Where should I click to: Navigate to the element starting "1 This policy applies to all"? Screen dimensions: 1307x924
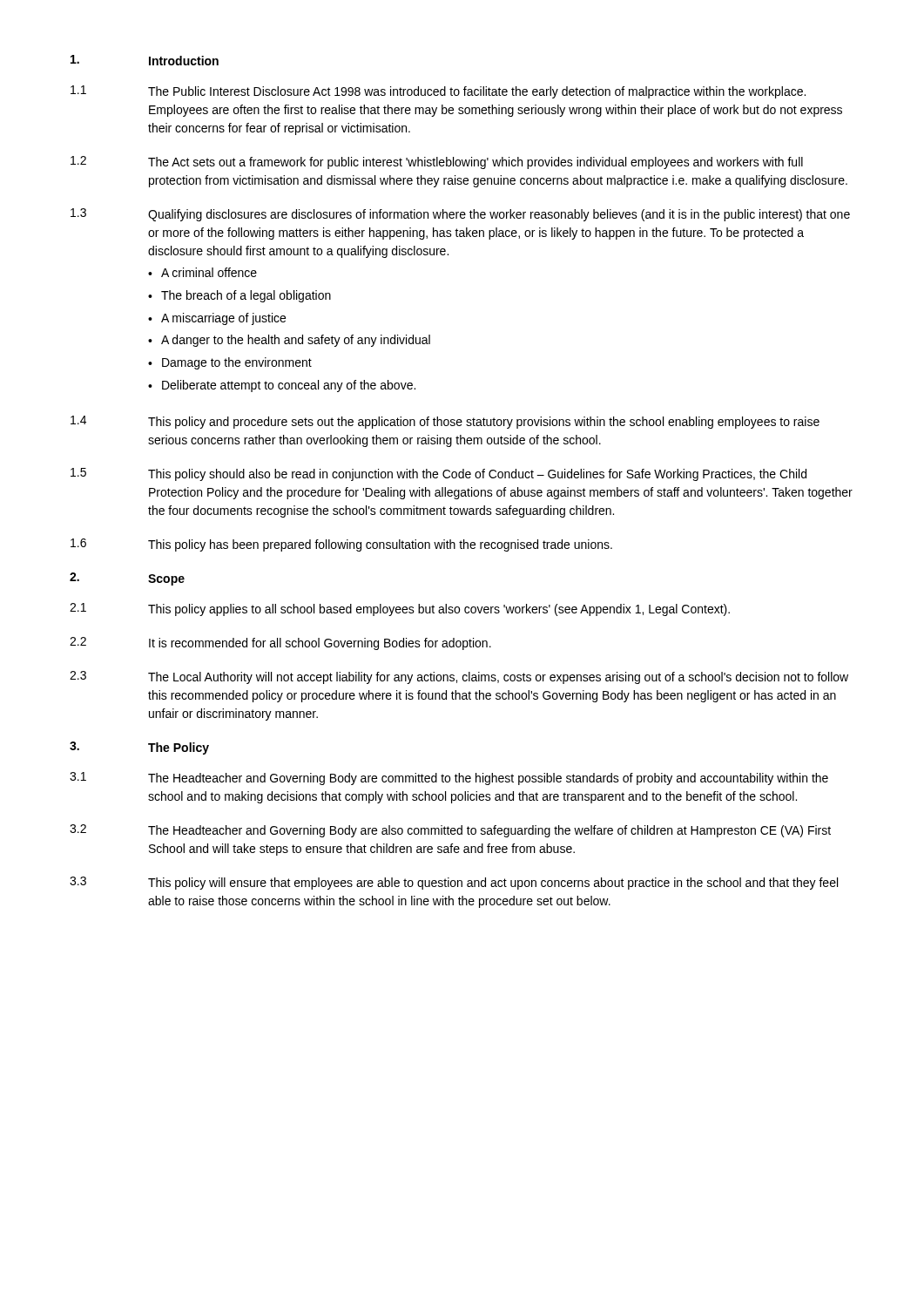[400, 609]
